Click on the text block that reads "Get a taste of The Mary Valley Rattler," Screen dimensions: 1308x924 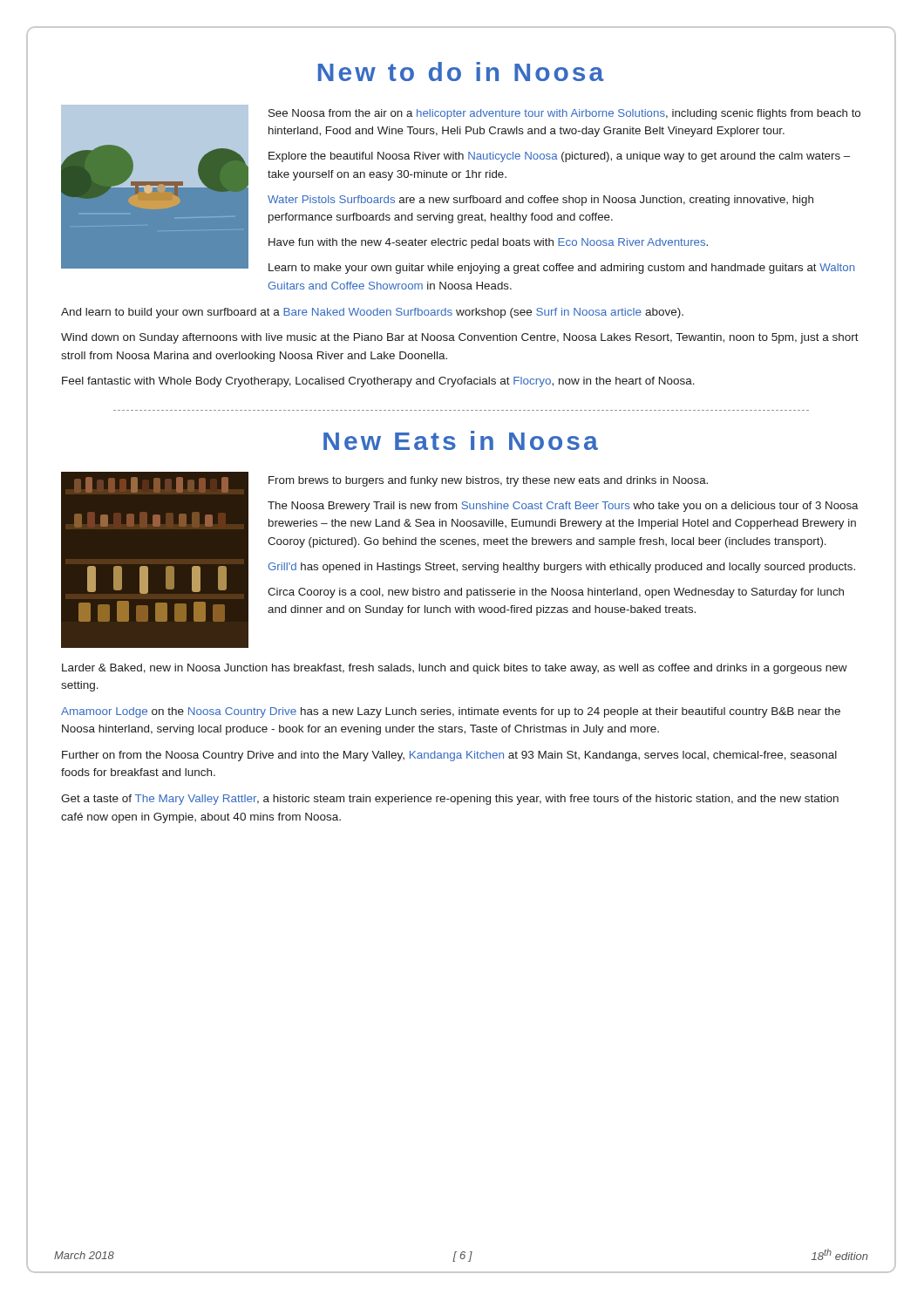click(x=450, y=807)
